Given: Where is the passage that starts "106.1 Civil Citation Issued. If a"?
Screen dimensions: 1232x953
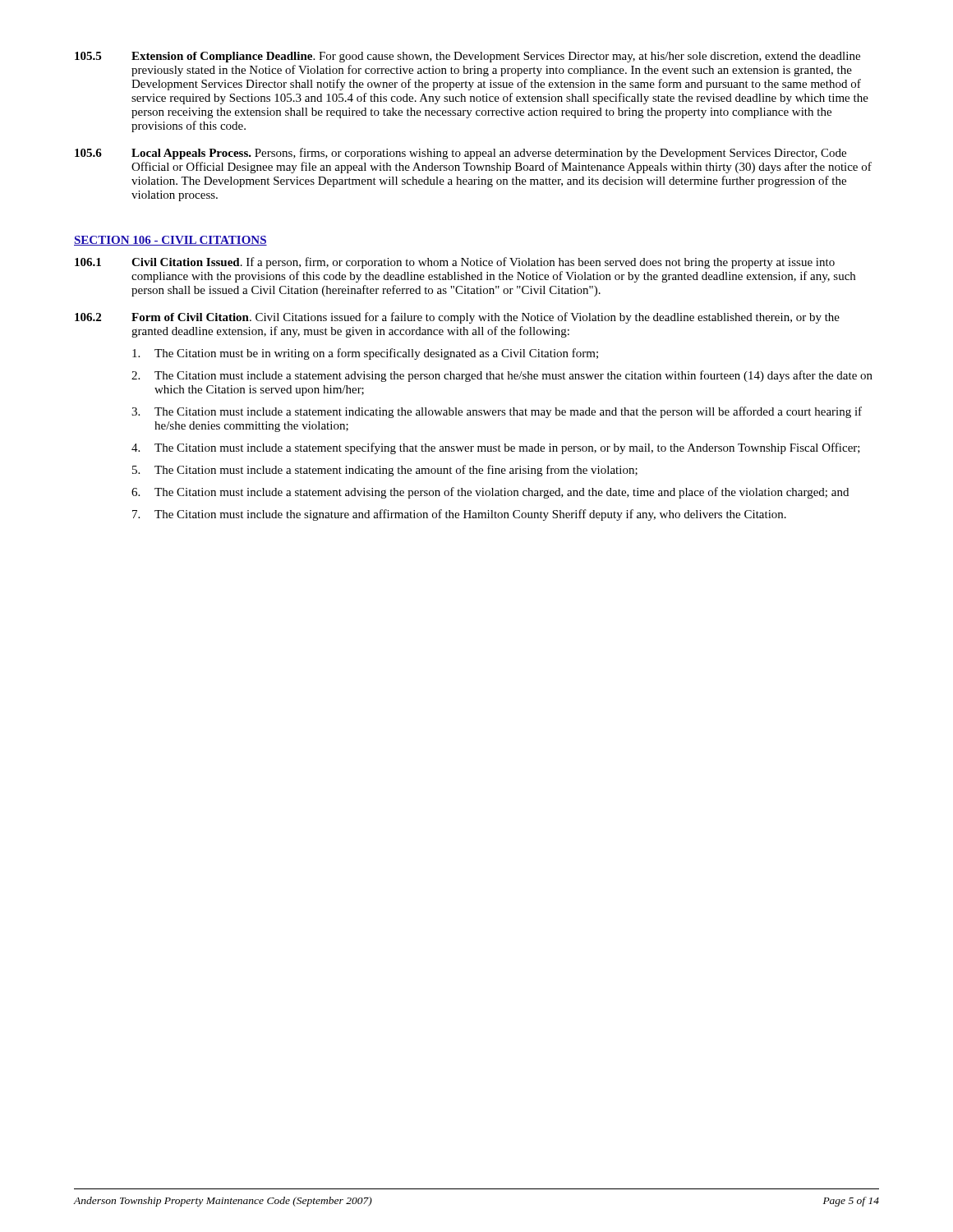Looking at the screenshot, I should click(476, 276).
